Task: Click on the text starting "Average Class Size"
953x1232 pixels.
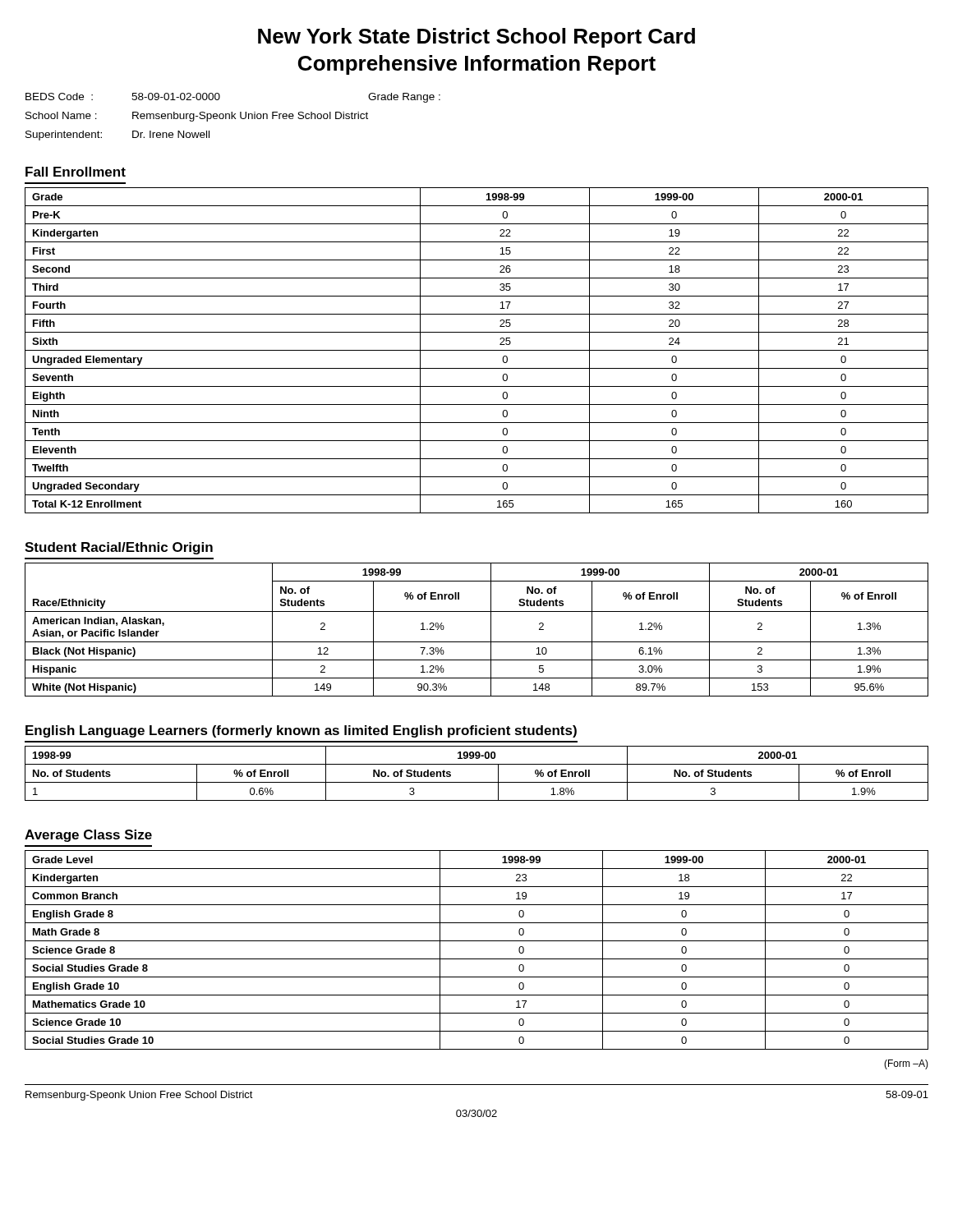Action: coord(88,837)
